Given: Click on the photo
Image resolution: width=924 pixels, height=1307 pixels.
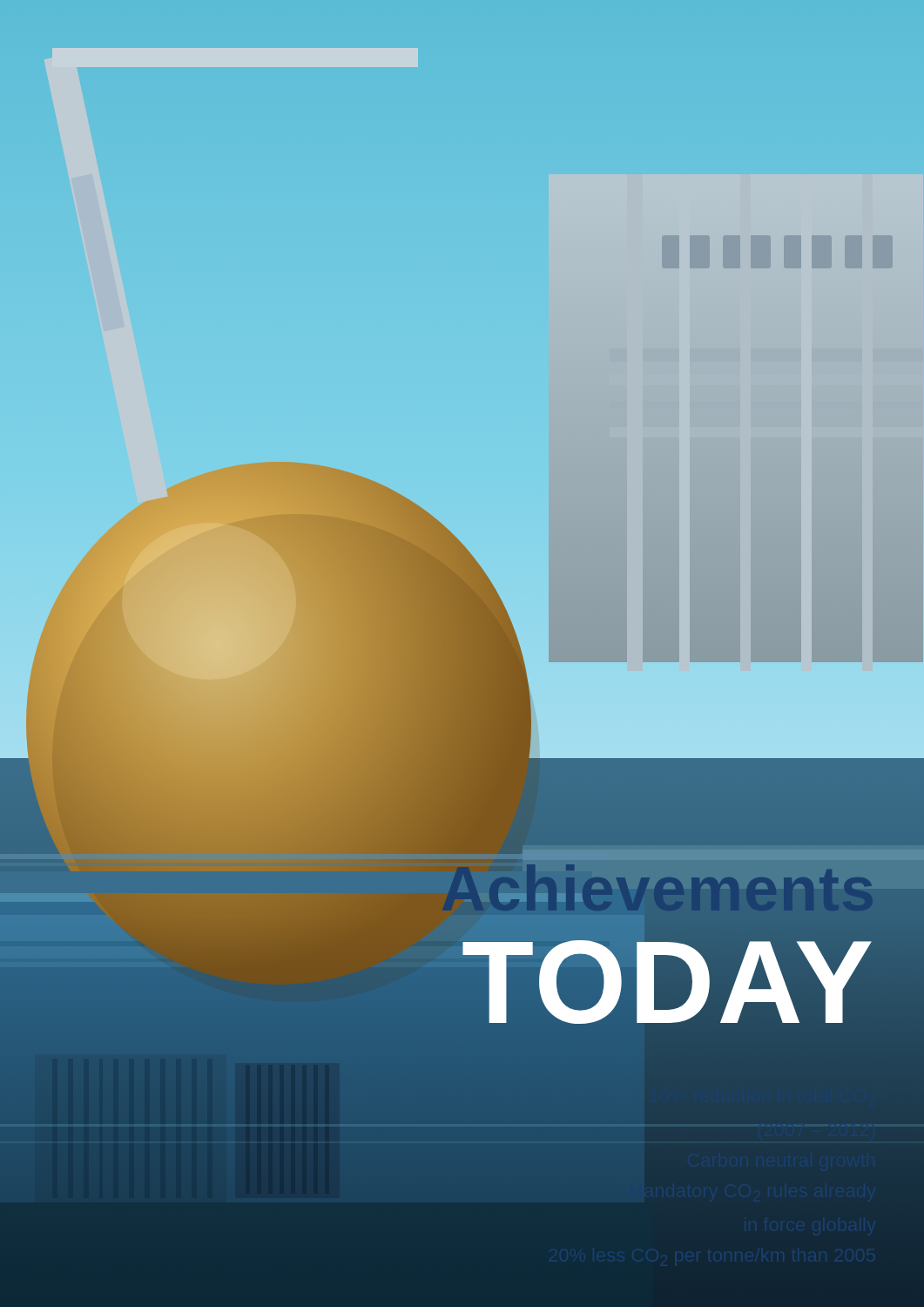Looking at the screenshot, I should coord(462,654).
